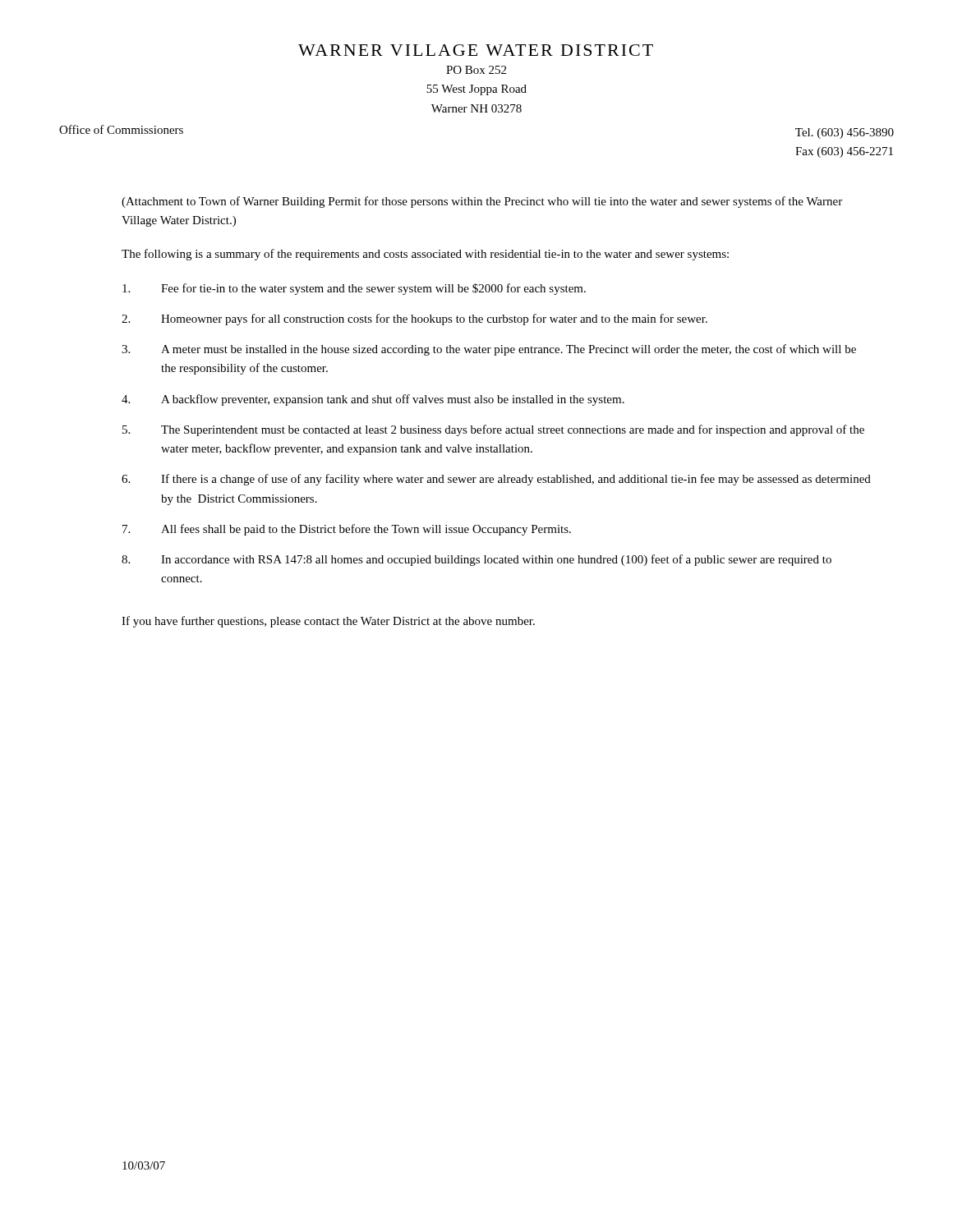Point to the text starting "8. In accordance with"
This screenshot has width=953, height=1232.
pyautogui.click(x=496, y=569)
